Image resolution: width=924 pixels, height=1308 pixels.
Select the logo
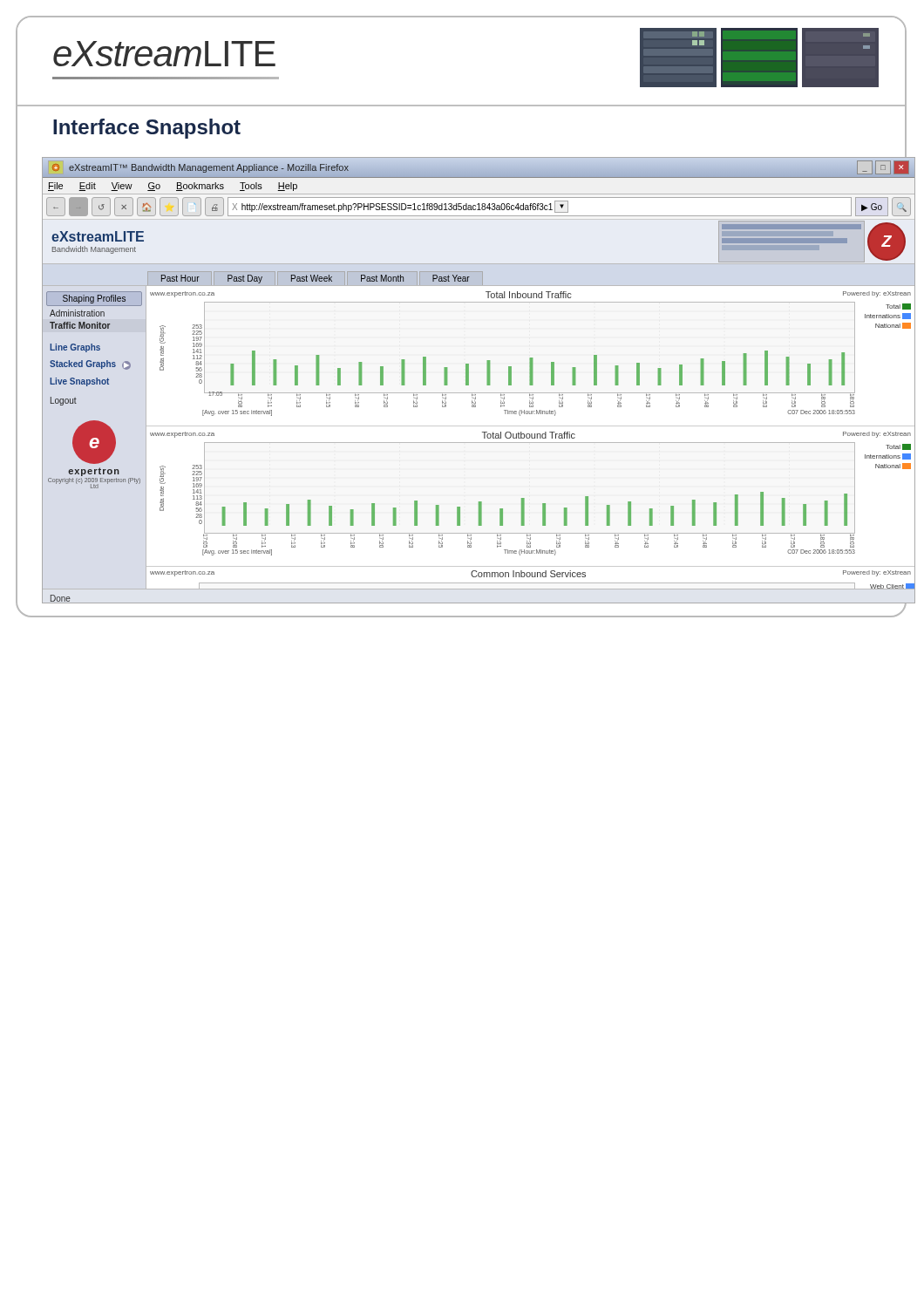click(166, 56)
